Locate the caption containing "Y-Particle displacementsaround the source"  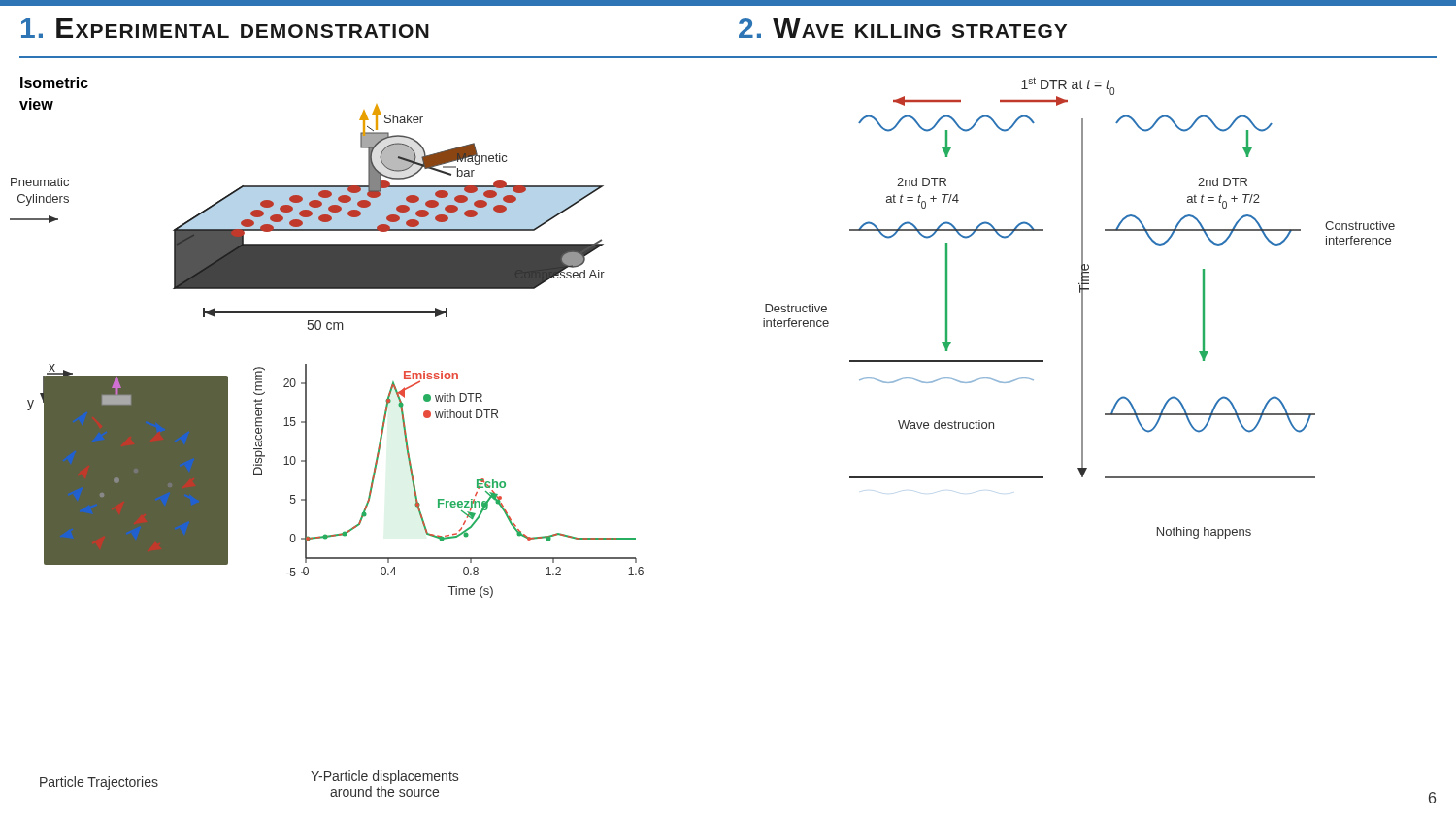point(385,784)
